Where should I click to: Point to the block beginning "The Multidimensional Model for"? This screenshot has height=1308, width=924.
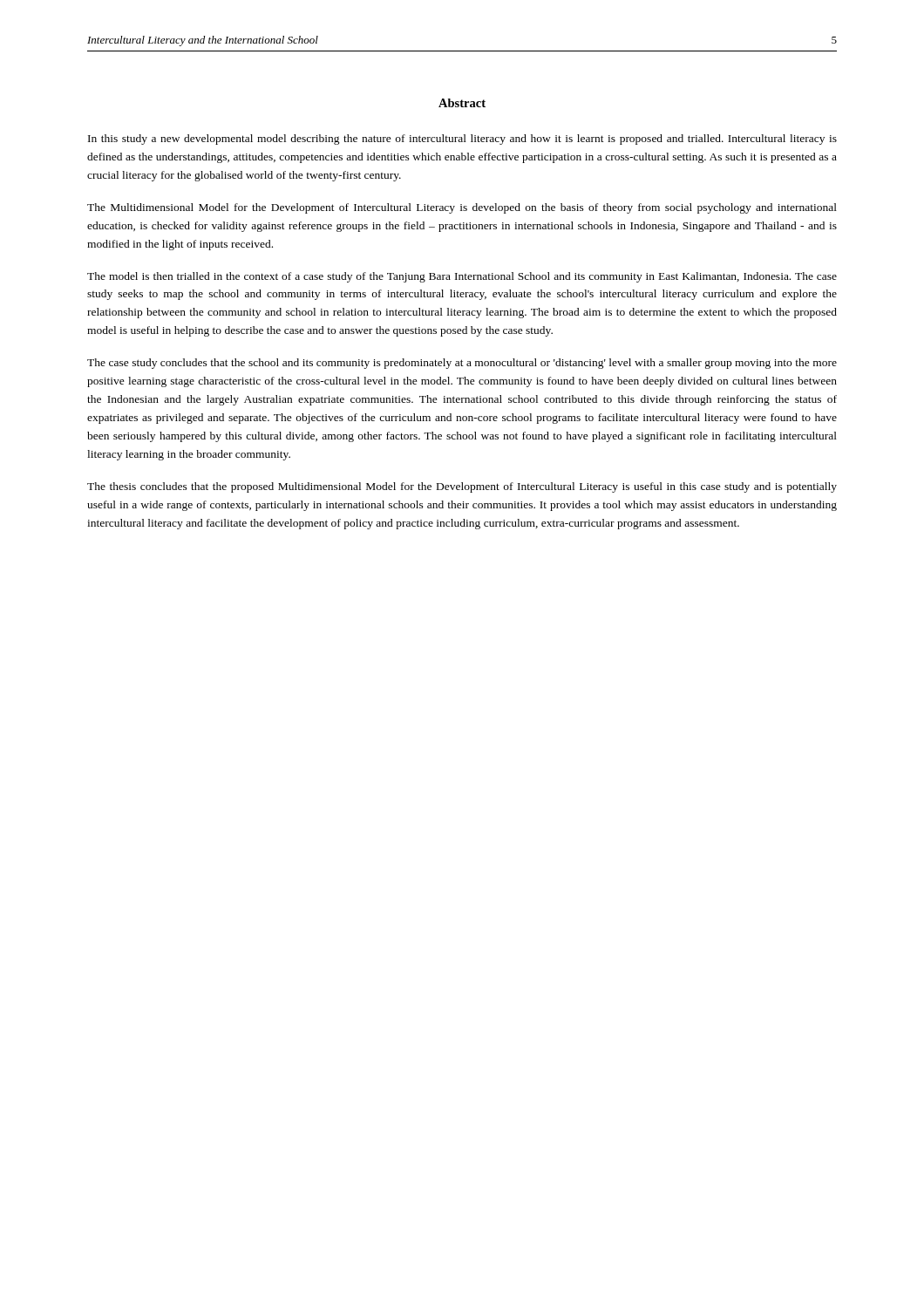[x=462, y=225]
